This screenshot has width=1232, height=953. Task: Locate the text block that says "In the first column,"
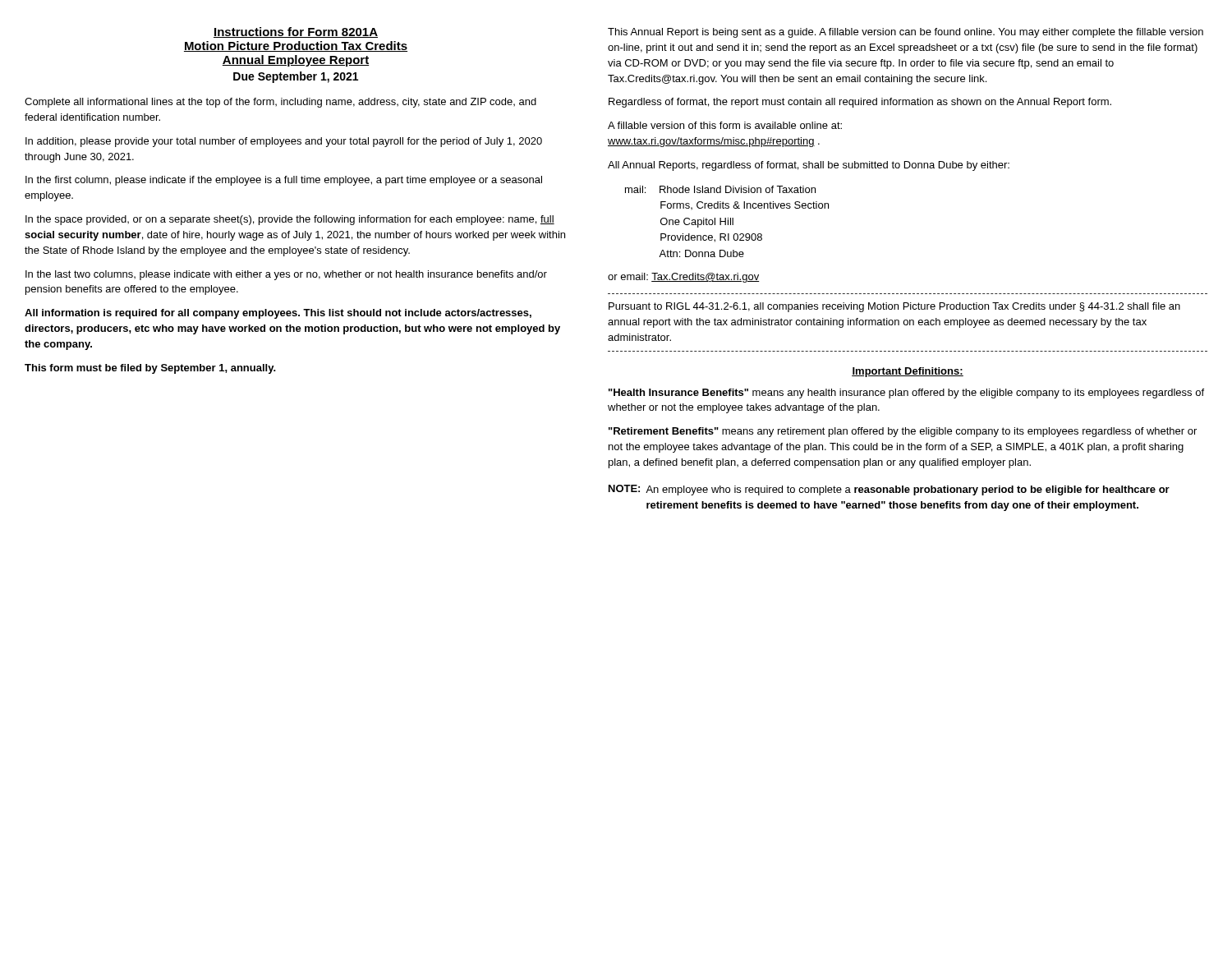[x=284, y=188]
